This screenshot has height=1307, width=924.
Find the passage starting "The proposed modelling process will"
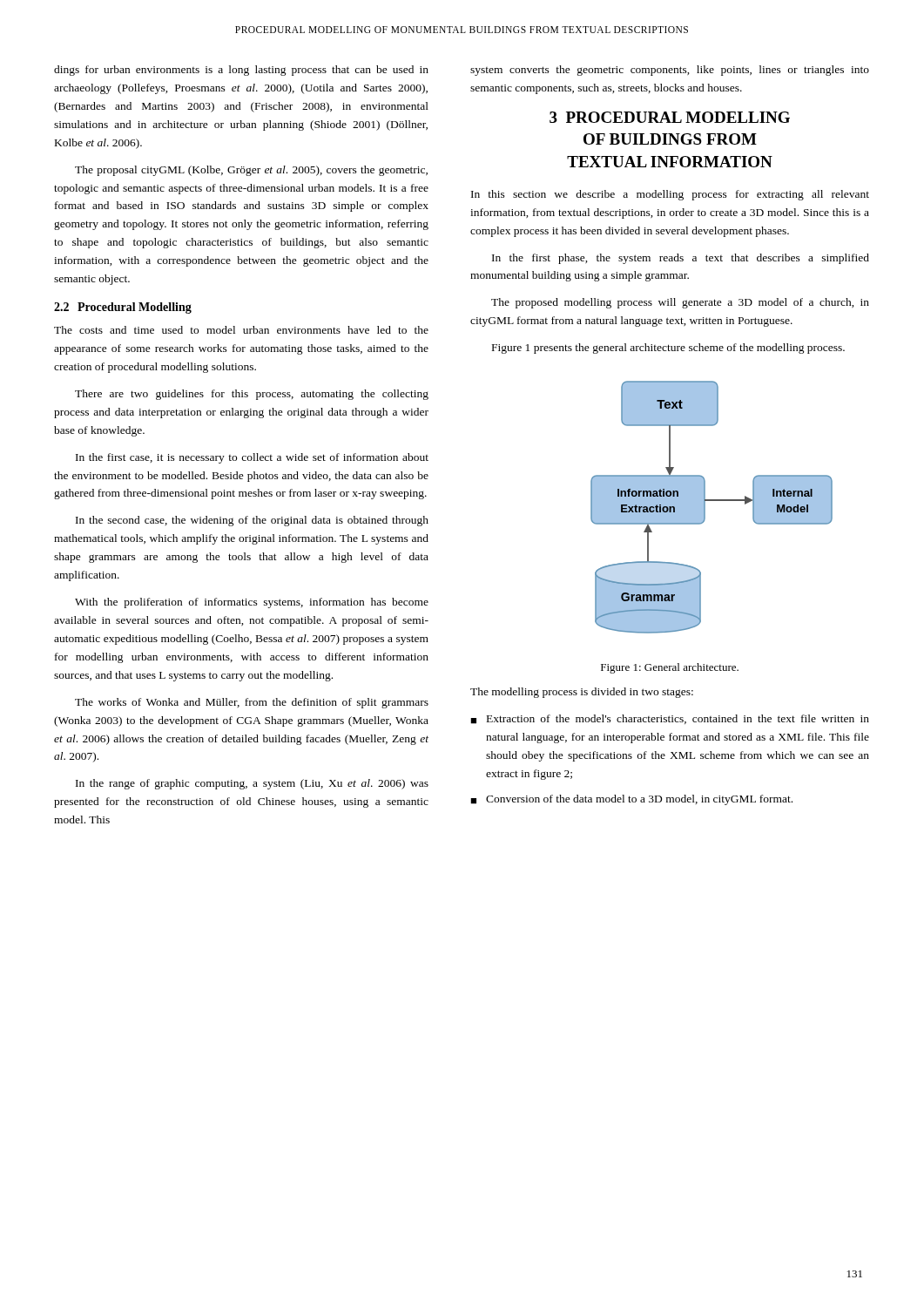[x=670, y=312]
